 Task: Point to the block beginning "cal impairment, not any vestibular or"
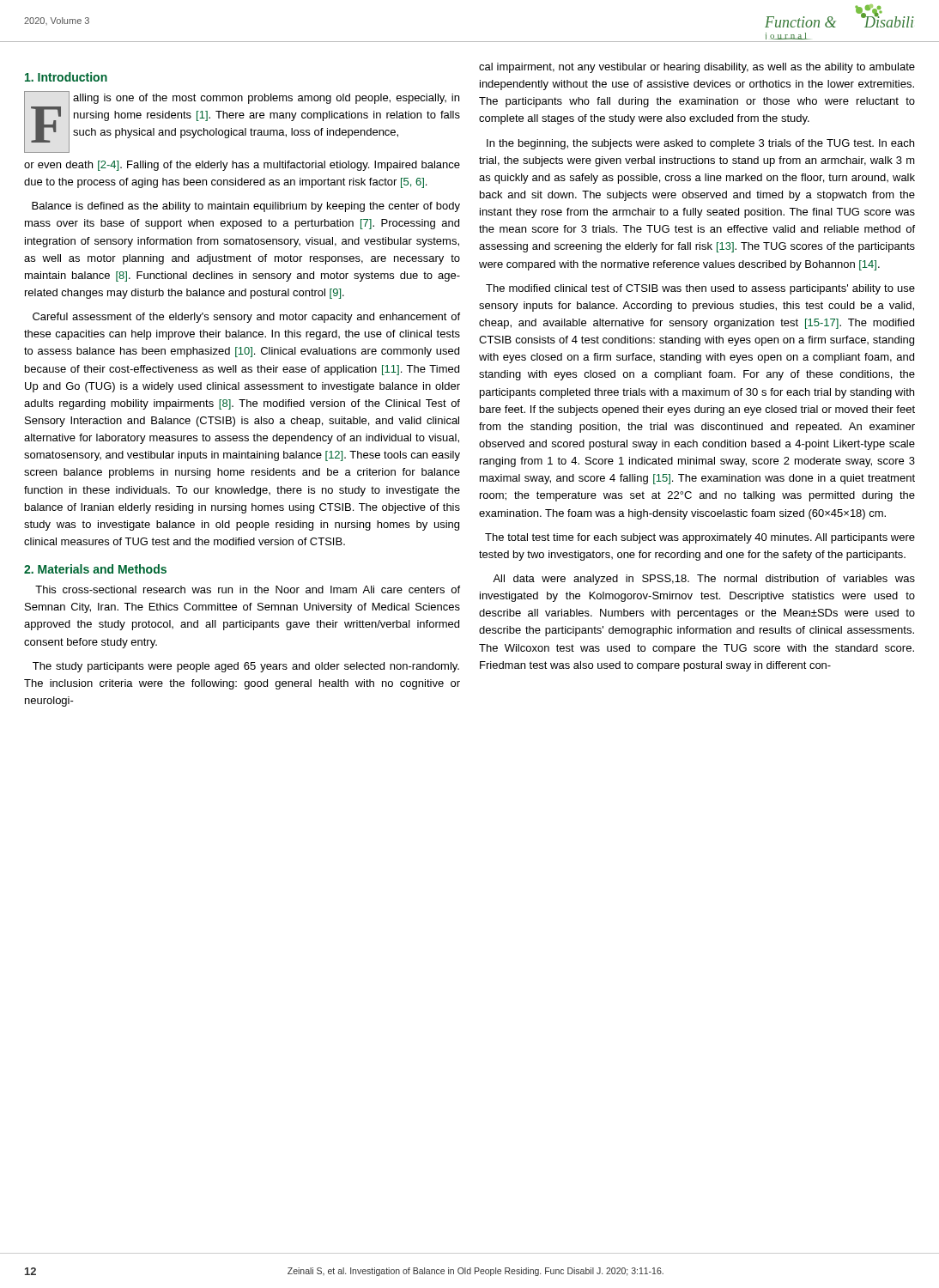697,92
